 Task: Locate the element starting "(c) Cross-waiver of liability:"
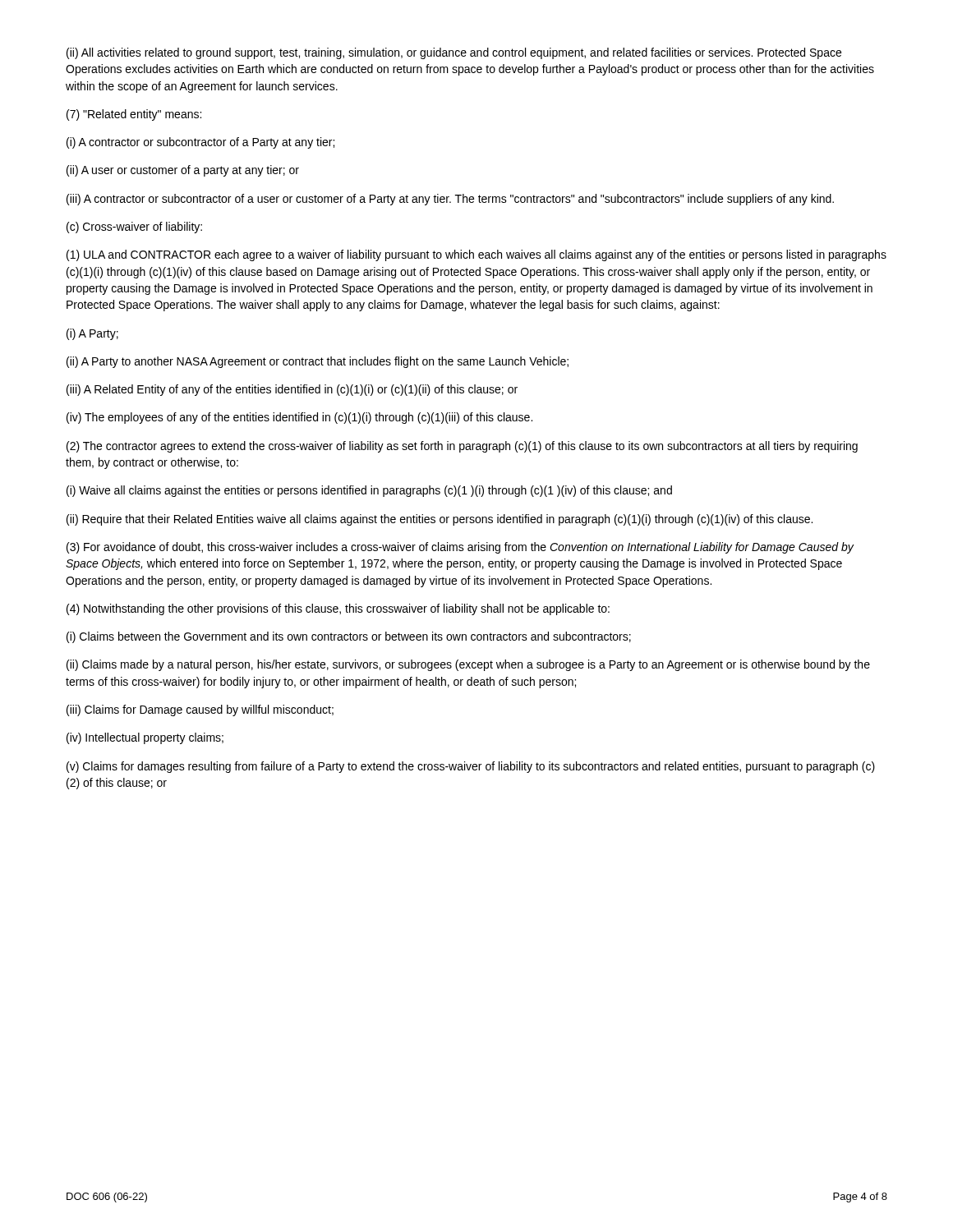click(x=134, y=227)
